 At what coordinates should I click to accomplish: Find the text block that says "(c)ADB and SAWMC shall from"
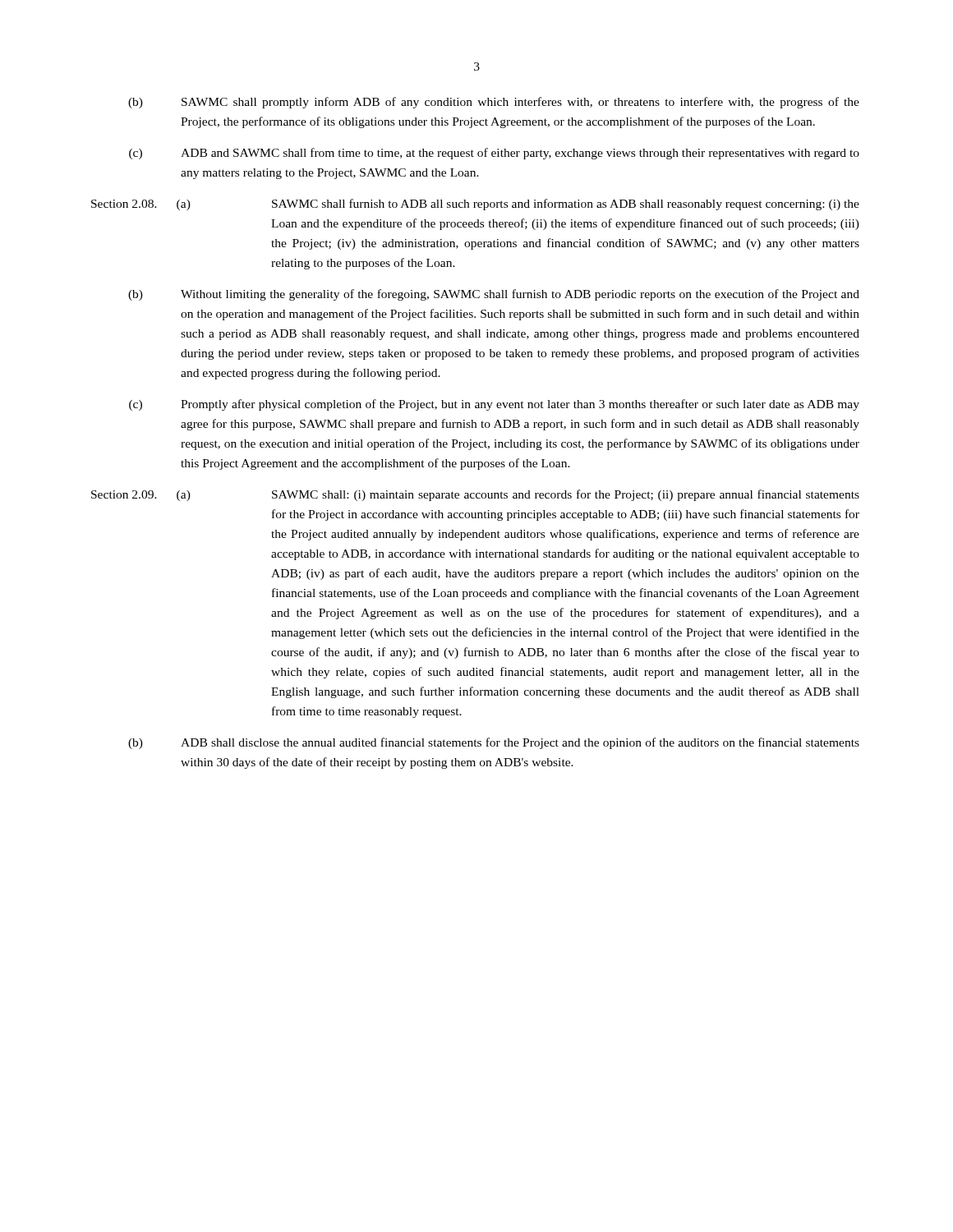click(475, 163)
